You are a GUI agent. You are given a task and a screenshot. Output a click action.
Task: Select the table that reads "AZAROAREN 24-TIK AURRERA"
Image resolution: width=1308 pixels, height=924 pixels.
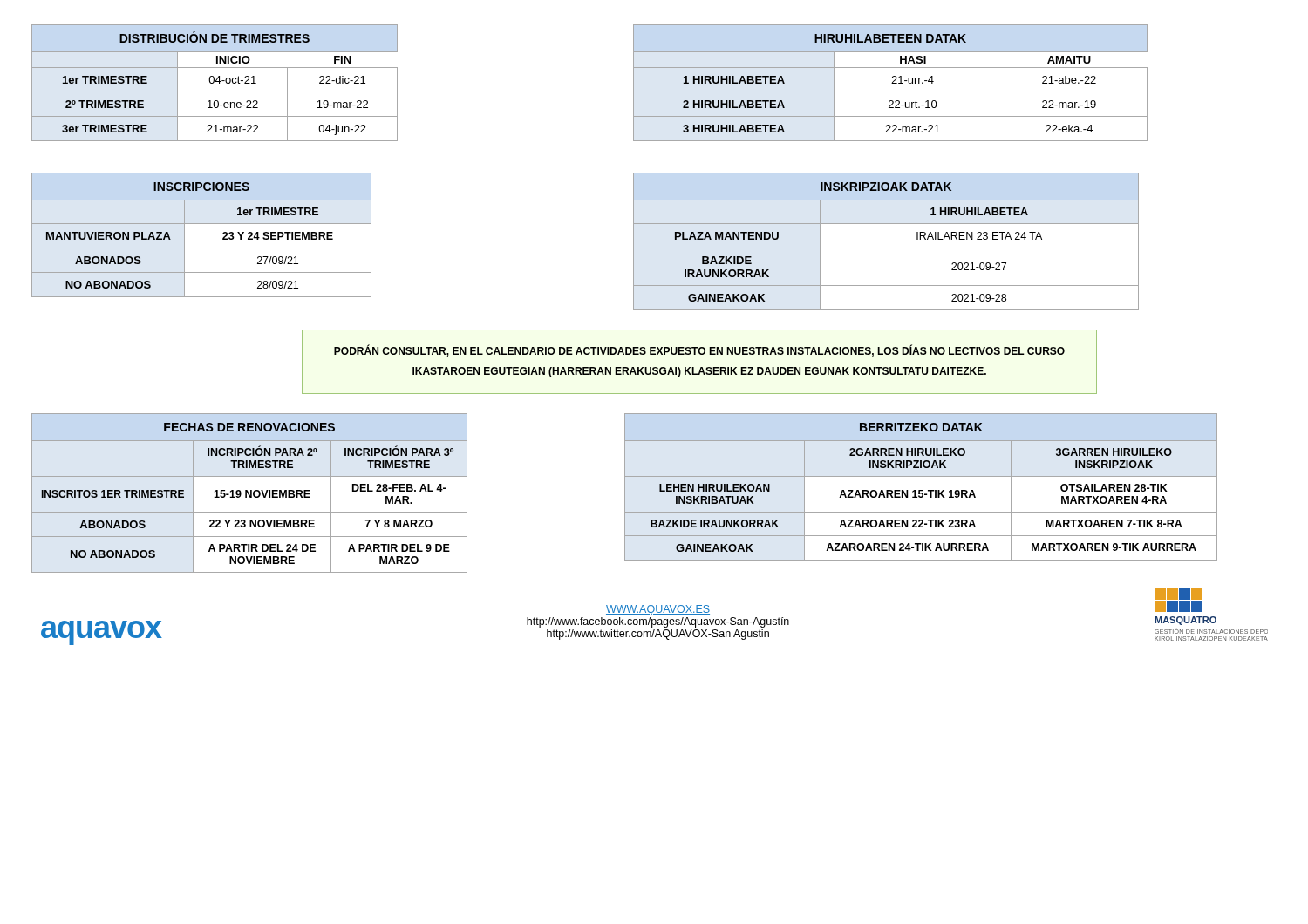921,493
